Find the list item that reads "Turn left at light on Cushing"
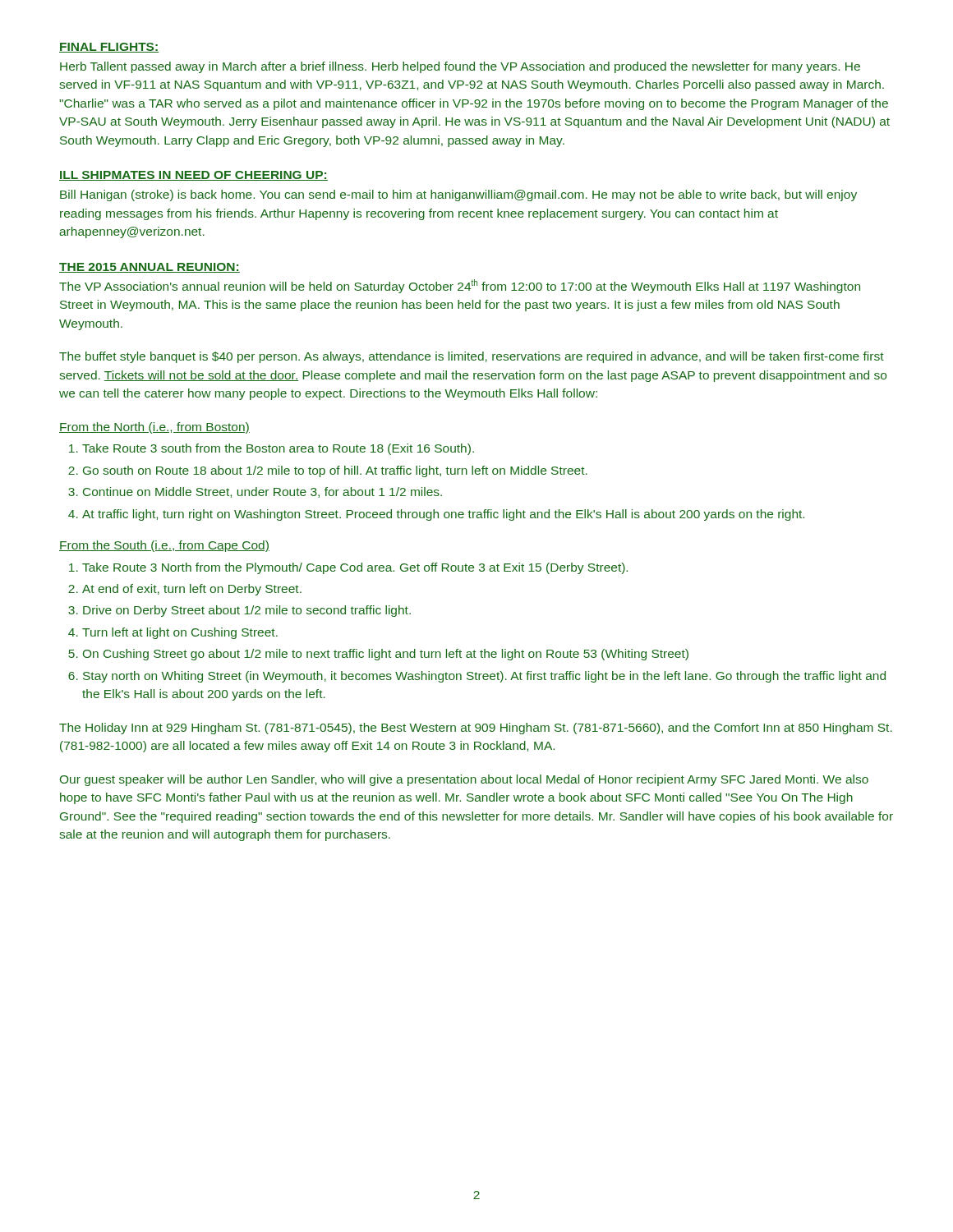 [x=173, y=633]
